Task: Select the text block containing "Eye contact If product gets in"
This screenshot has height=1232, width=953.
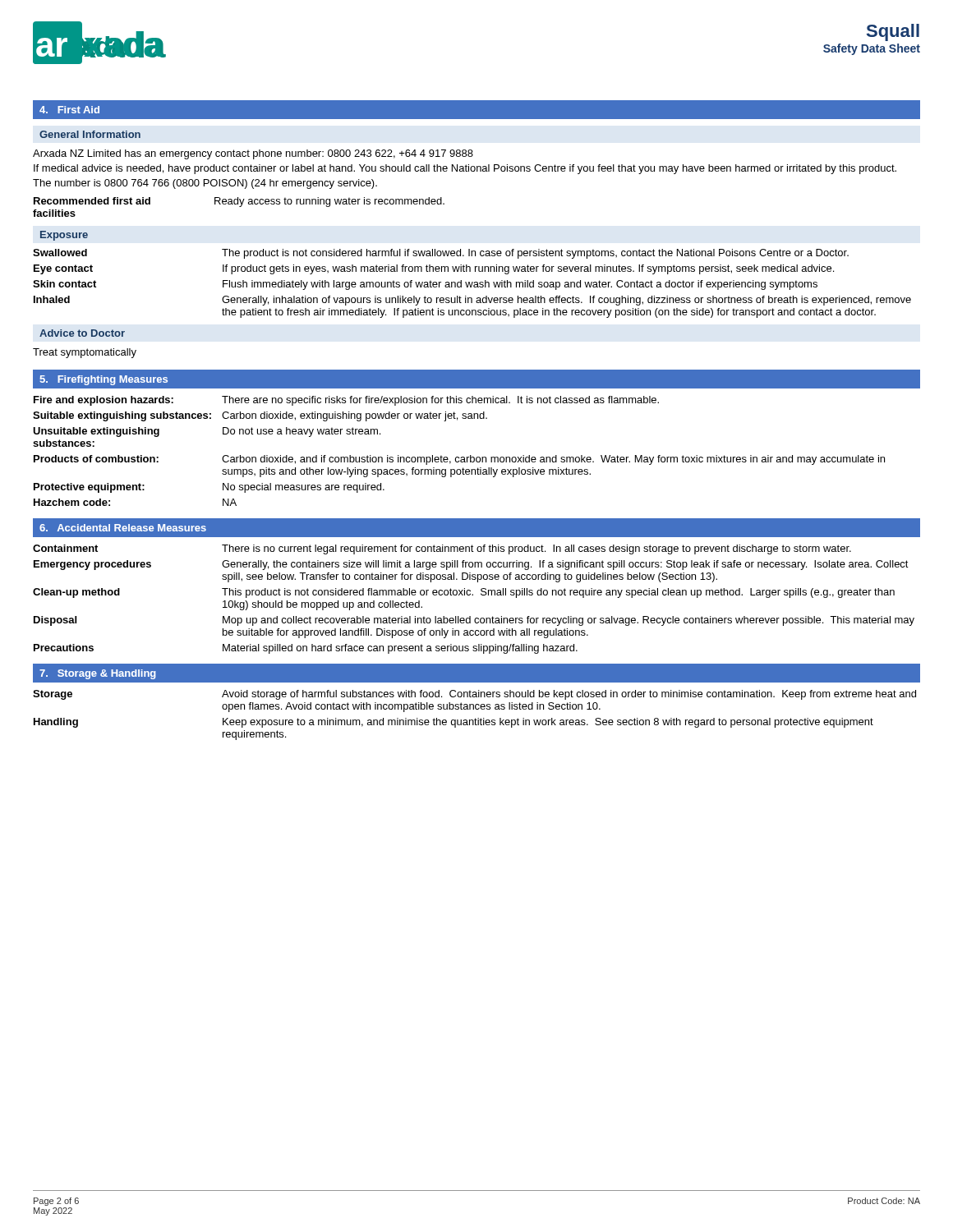Action: tap(476, 268)
